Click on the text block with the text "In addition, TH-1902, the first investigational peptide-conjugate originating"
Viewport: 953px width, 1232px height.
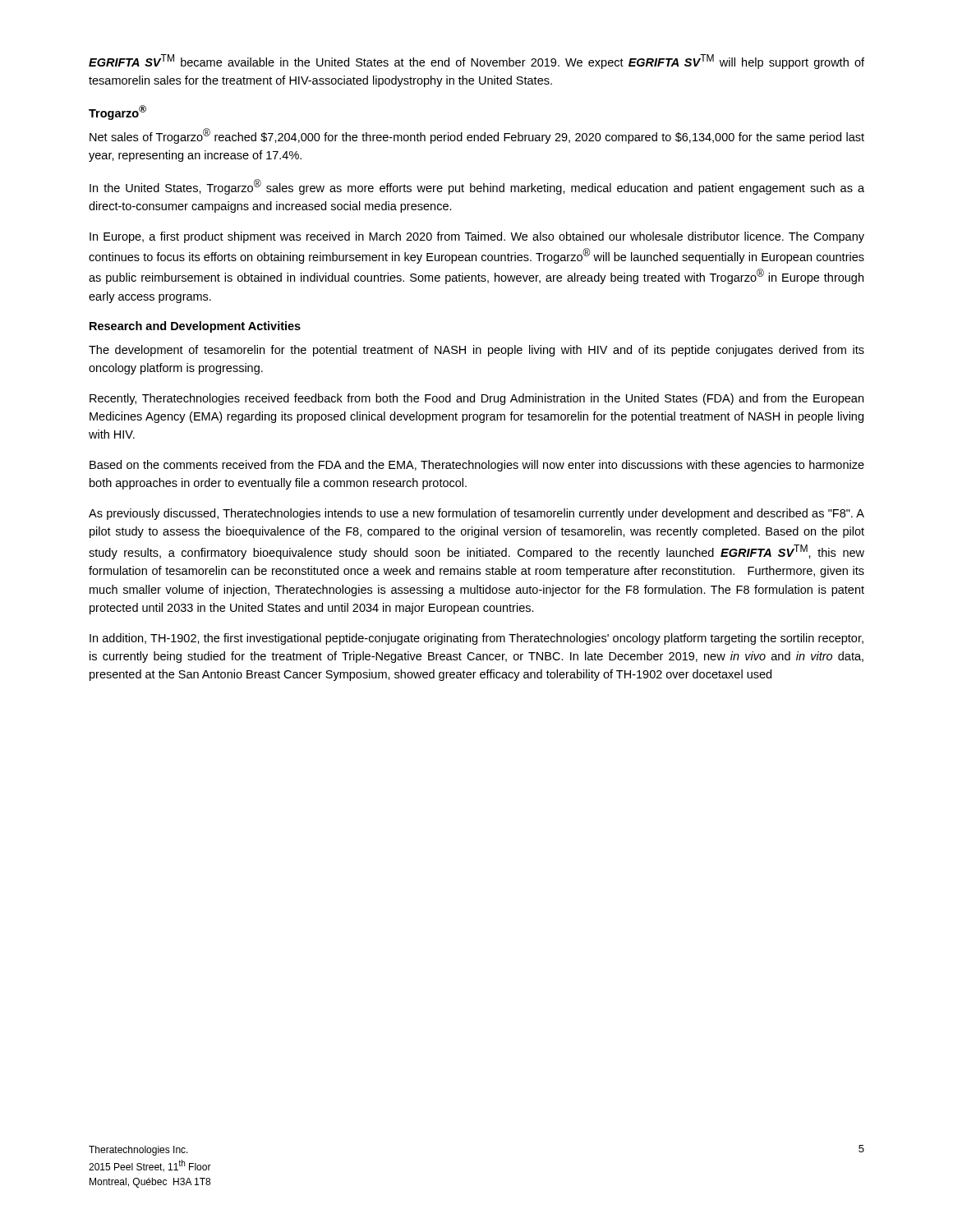pyautogui.click(x=476, y=656)
